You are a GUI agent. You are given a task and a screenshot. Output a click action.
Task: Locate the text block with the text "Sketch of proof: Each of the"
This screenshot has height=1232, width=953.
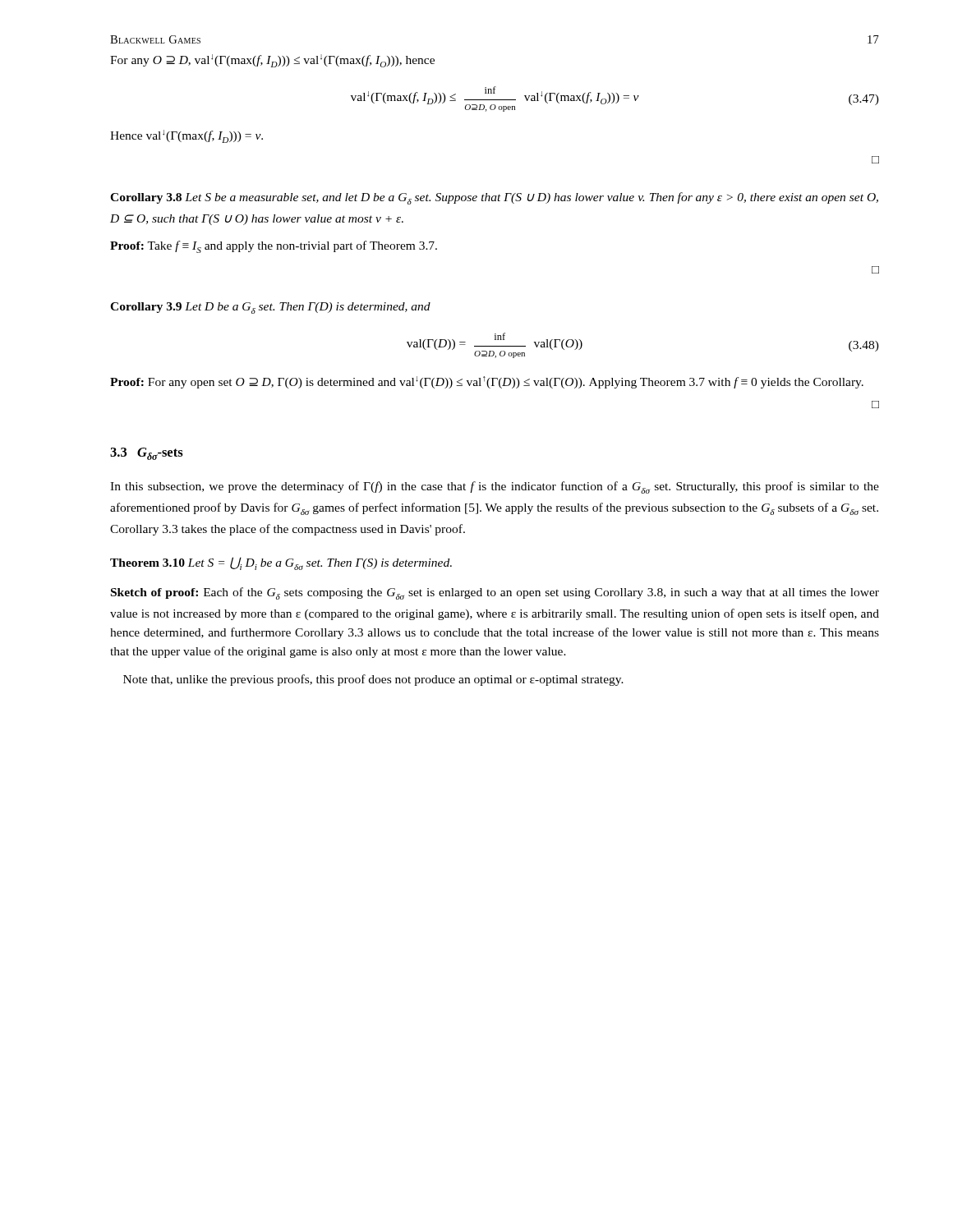pos(495,621)
